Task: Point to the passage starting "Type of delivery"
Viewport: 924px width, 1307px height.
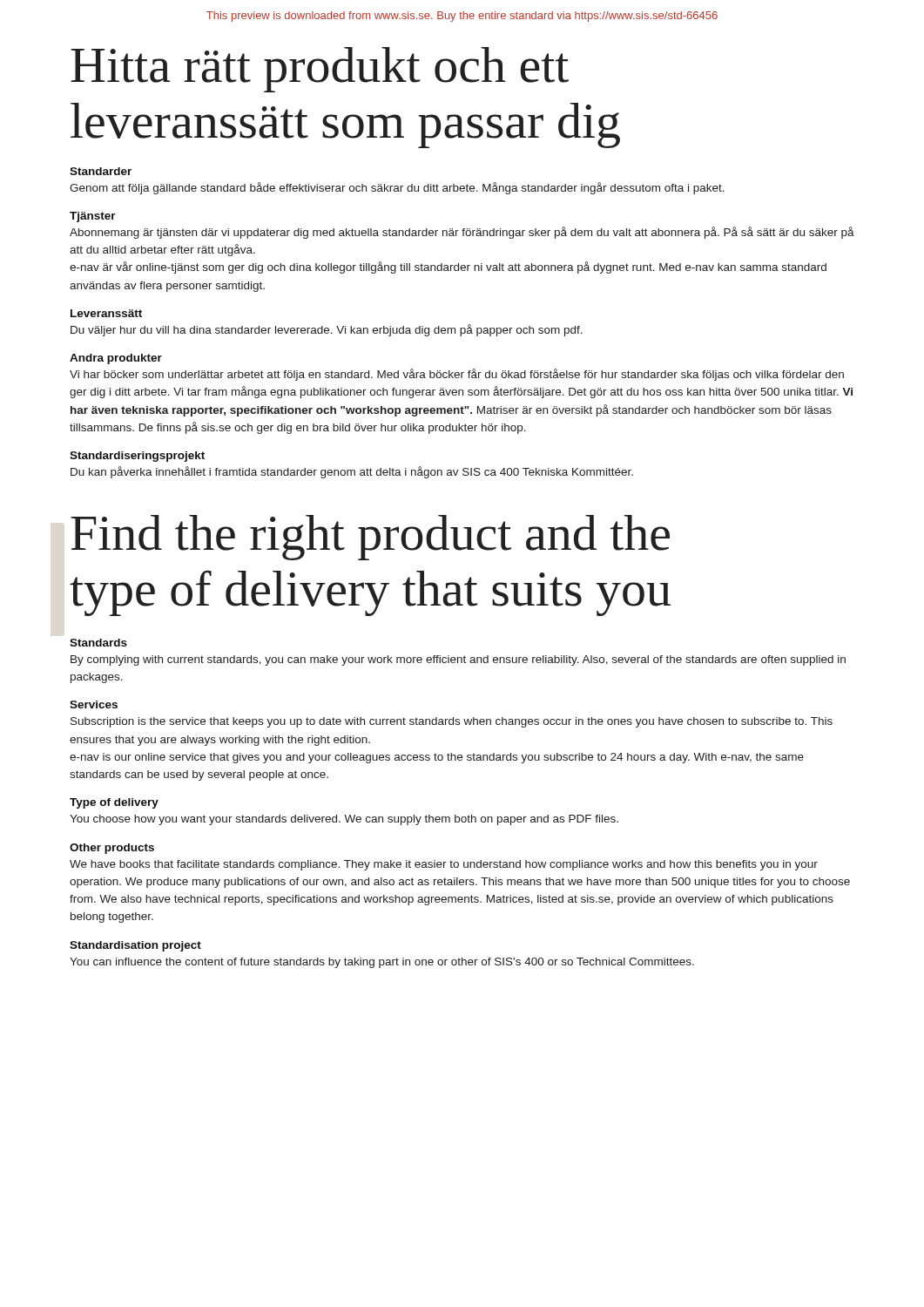Action: pos(114,802)
